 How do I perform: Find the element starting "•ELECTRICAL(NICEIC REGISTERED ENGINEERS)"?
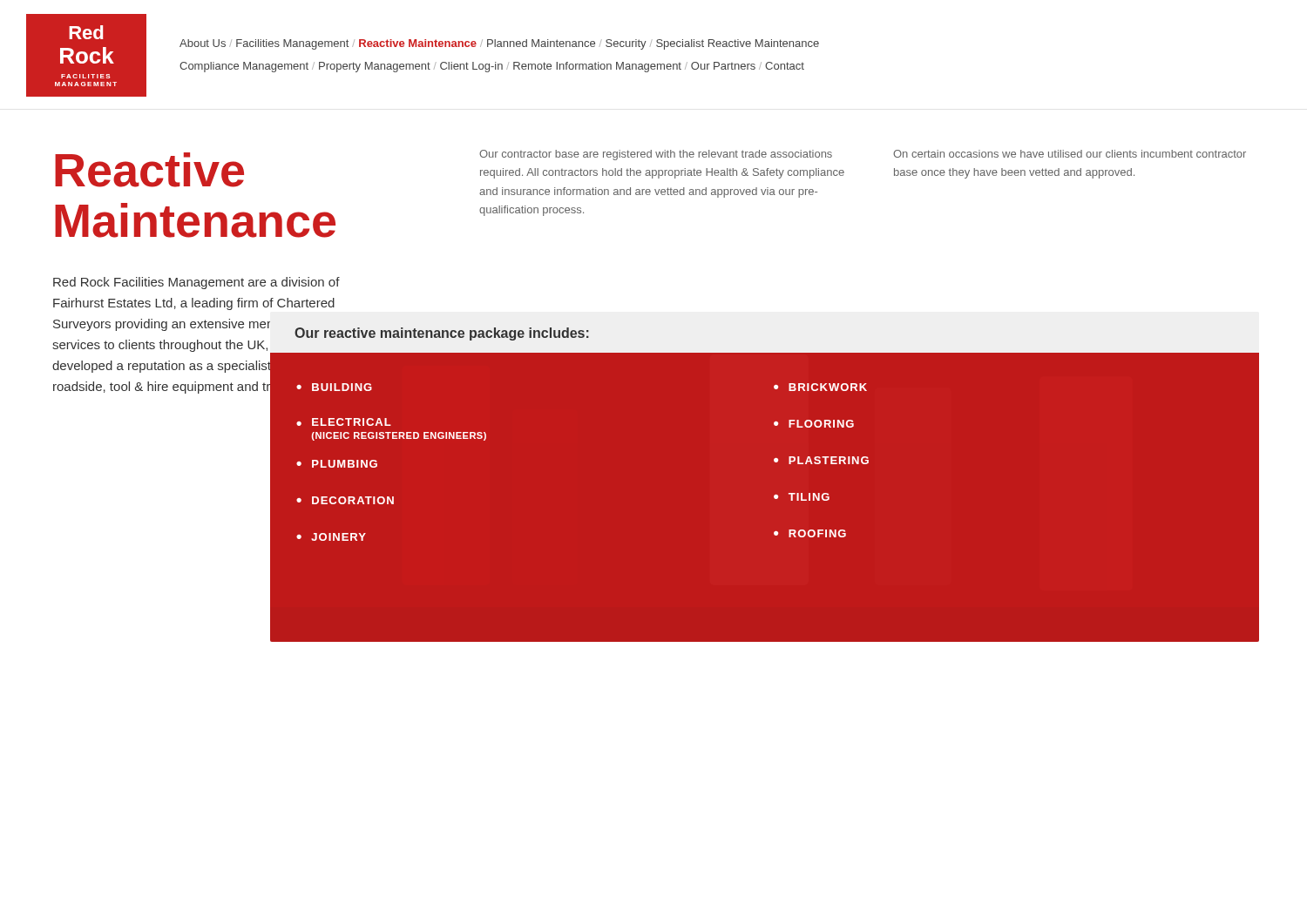[392, 428]
